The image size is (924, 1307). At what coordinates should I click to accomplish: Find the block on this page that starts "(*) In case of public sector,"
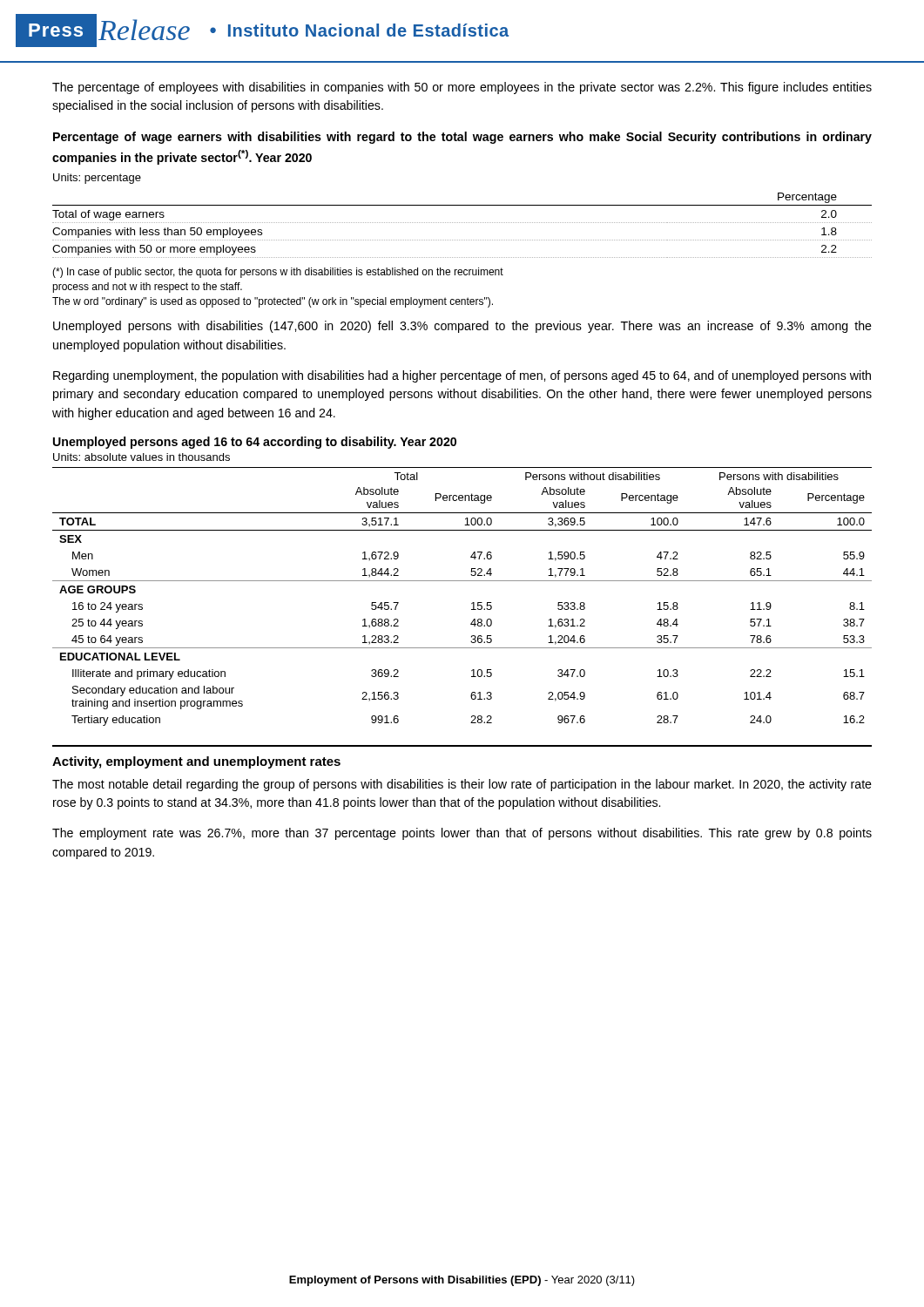[x=462, y=287]
